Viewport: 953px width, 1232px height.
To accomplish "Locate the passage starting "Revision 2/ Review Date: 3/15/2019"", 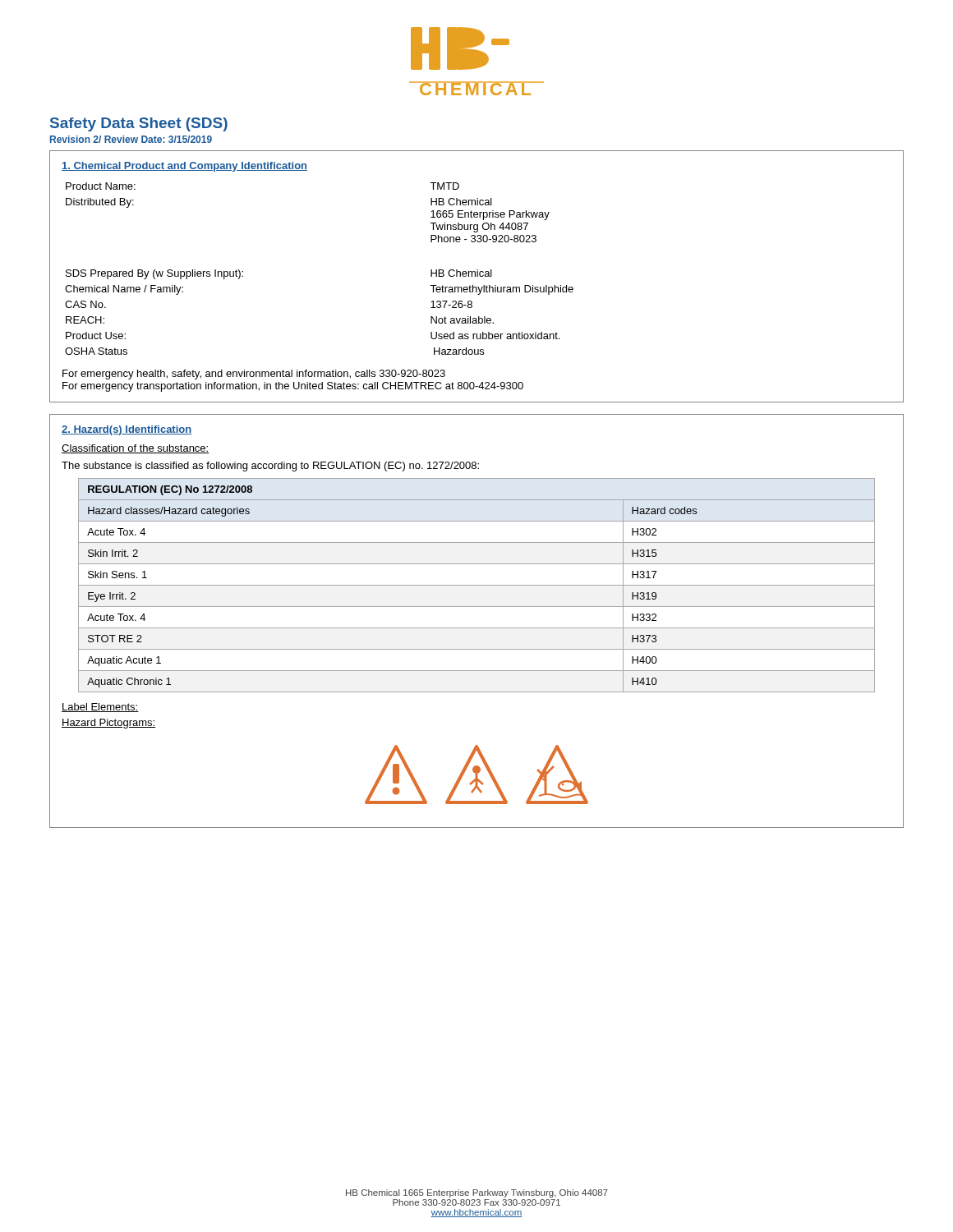I will [x=131, y=140].
